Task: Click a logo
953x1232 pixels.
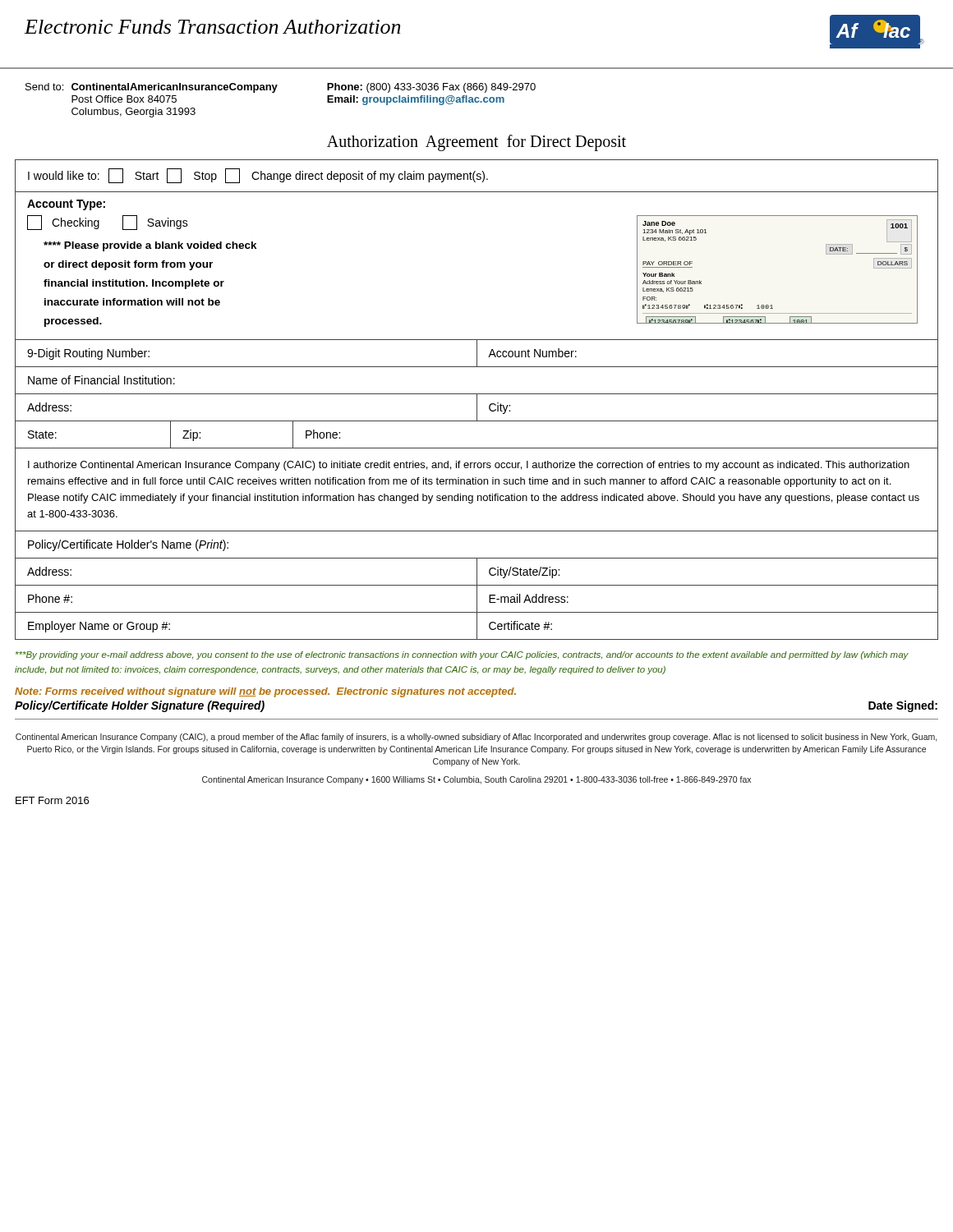Action: [x=879, y=39]
